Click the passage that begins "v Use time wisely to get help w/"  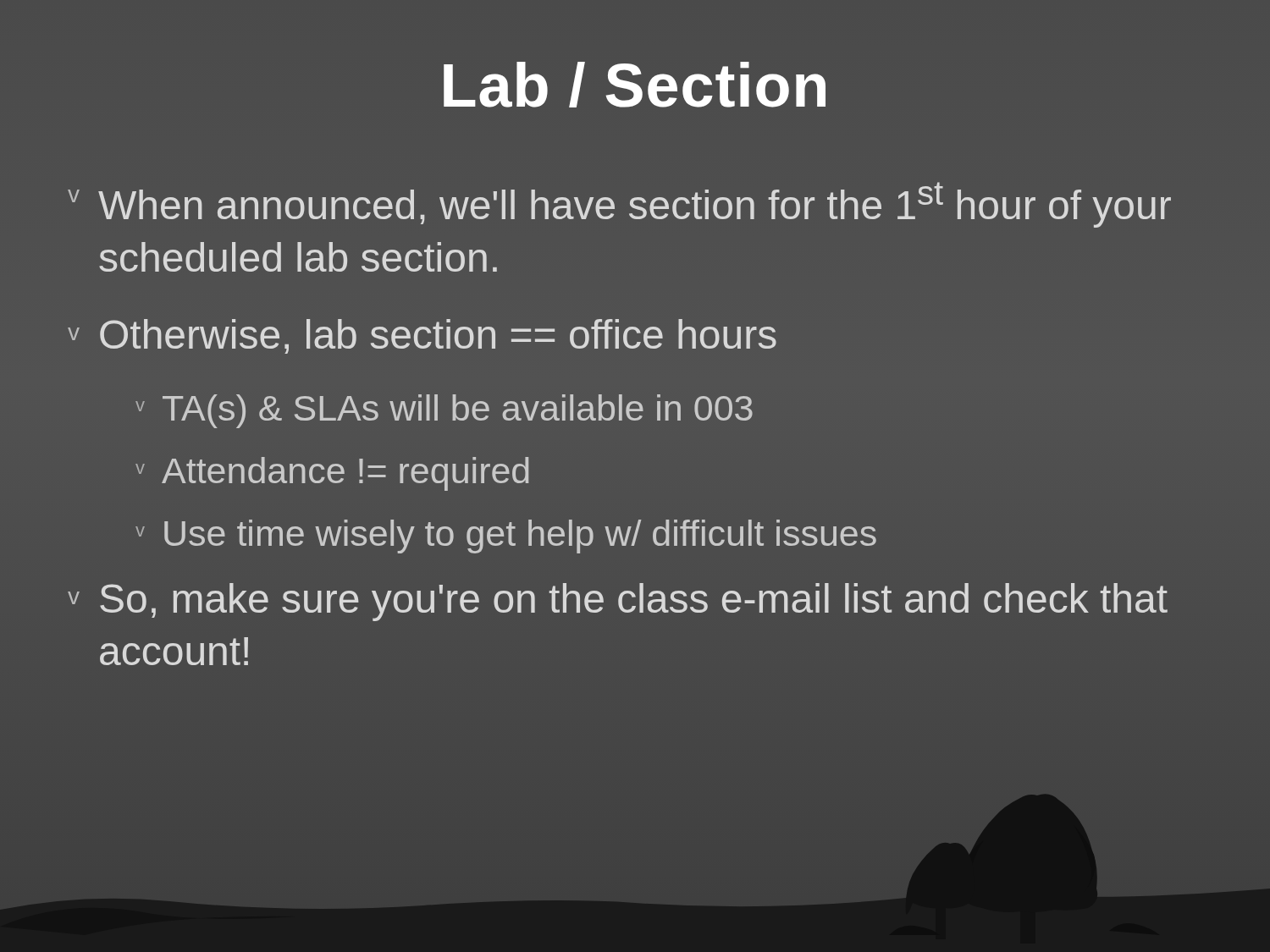tap(669, 534)
